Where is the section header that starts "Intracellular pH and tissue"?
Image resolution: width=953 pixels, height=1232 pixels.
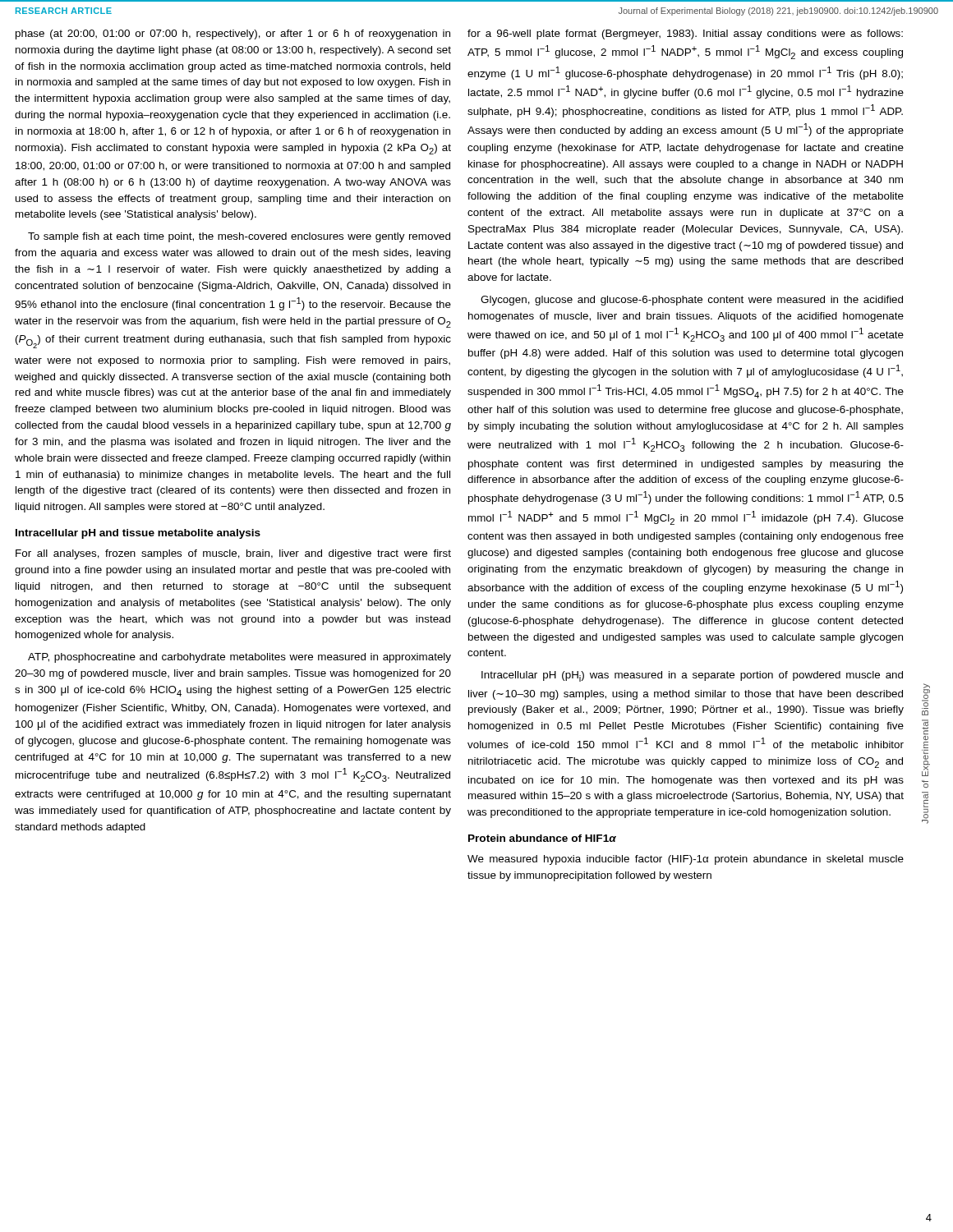coord(138,533)
